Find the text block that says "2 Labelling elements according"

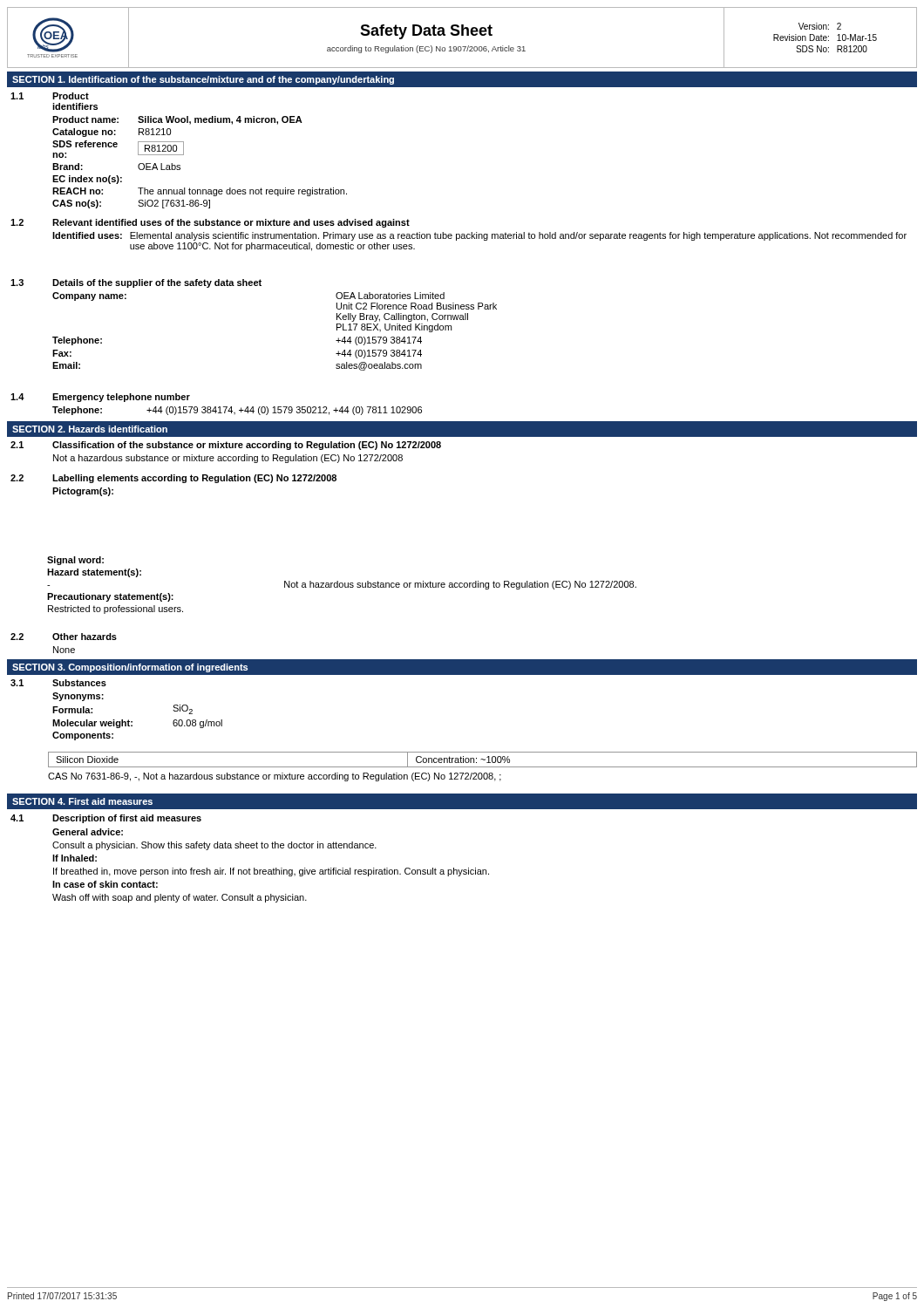pos(173,479)
